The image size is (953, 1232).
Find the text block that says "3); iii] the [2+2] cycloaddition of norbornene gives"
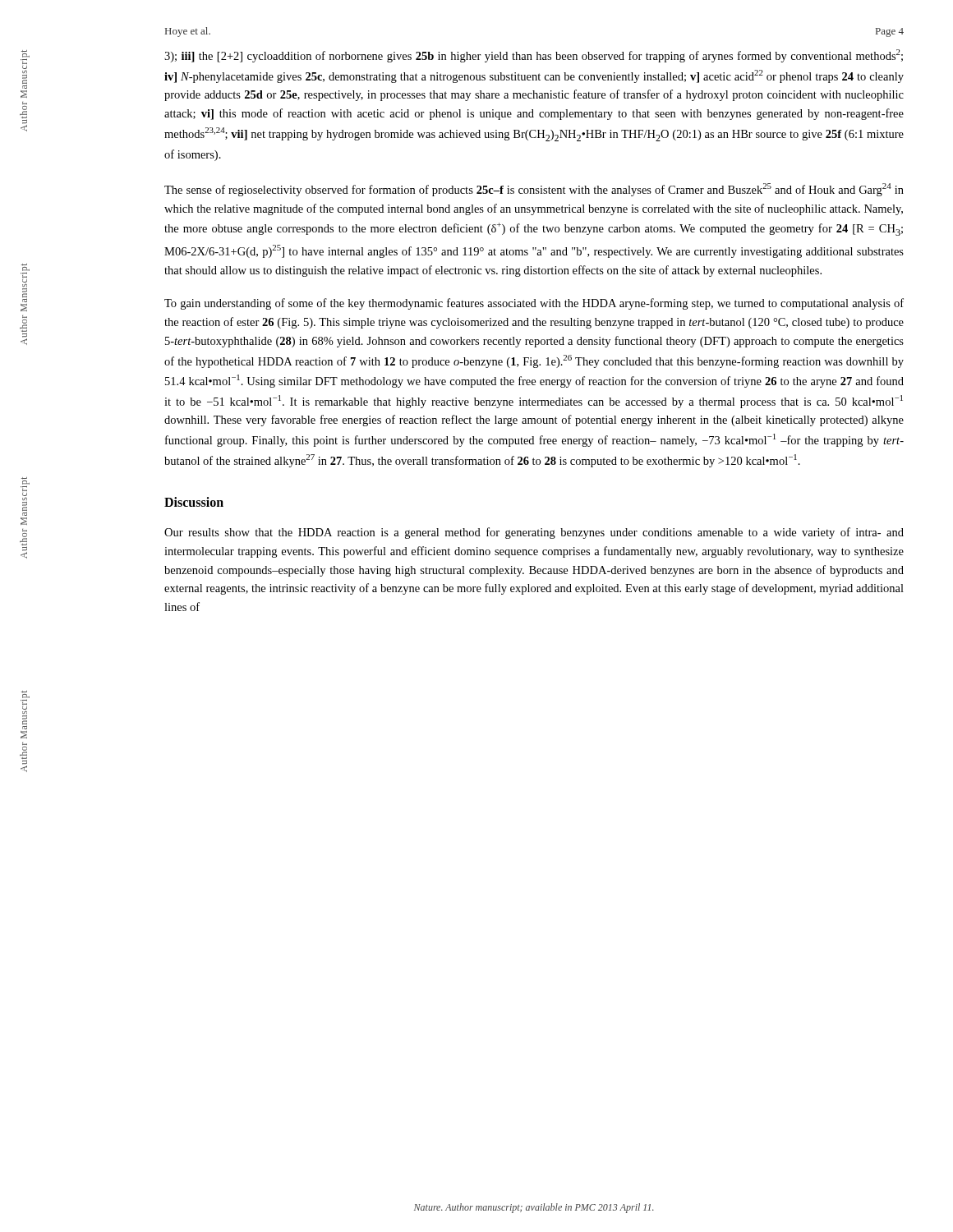tap(534, 104)
